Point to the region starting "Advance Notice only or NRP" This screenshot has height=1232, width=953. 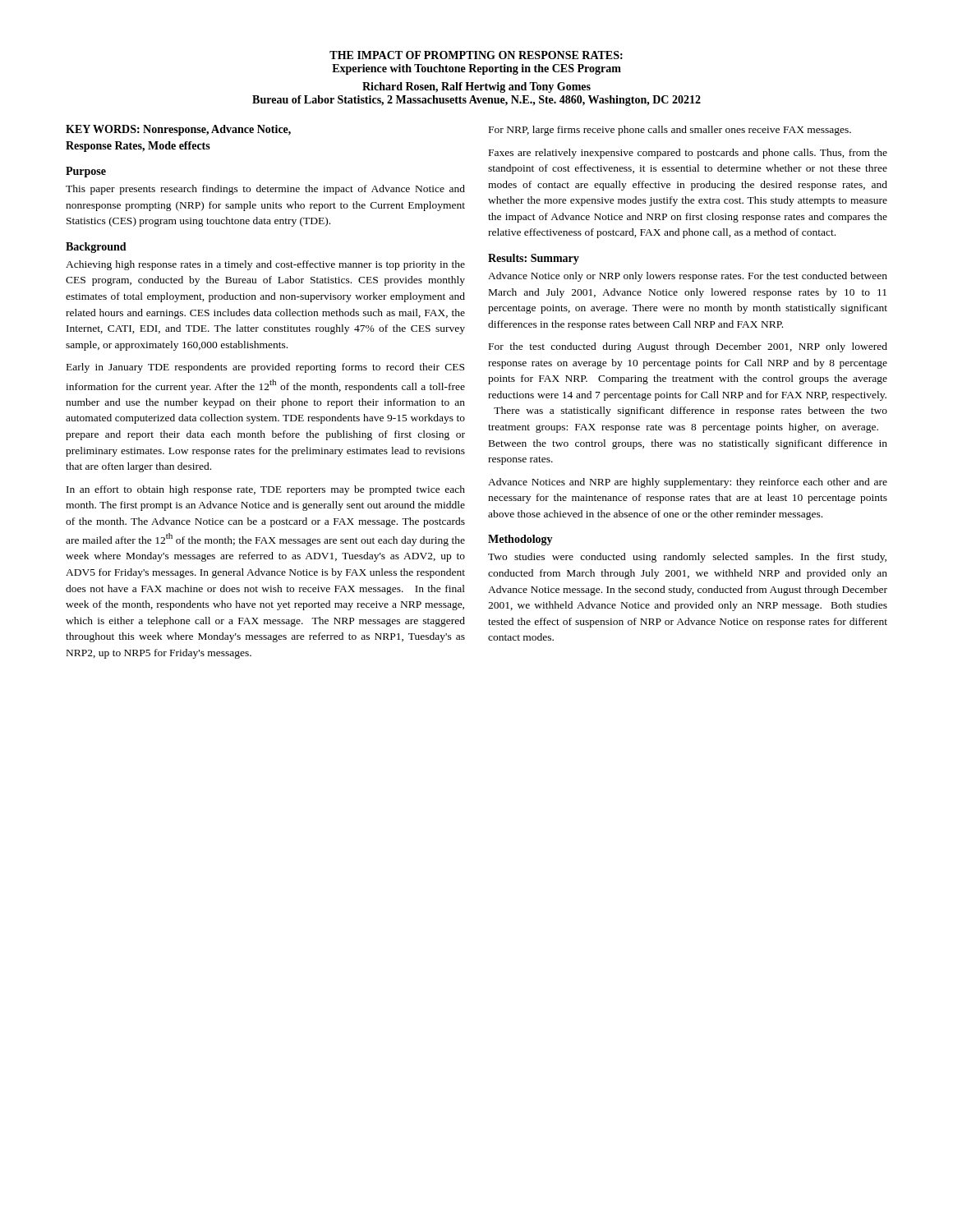coord(688,300)
